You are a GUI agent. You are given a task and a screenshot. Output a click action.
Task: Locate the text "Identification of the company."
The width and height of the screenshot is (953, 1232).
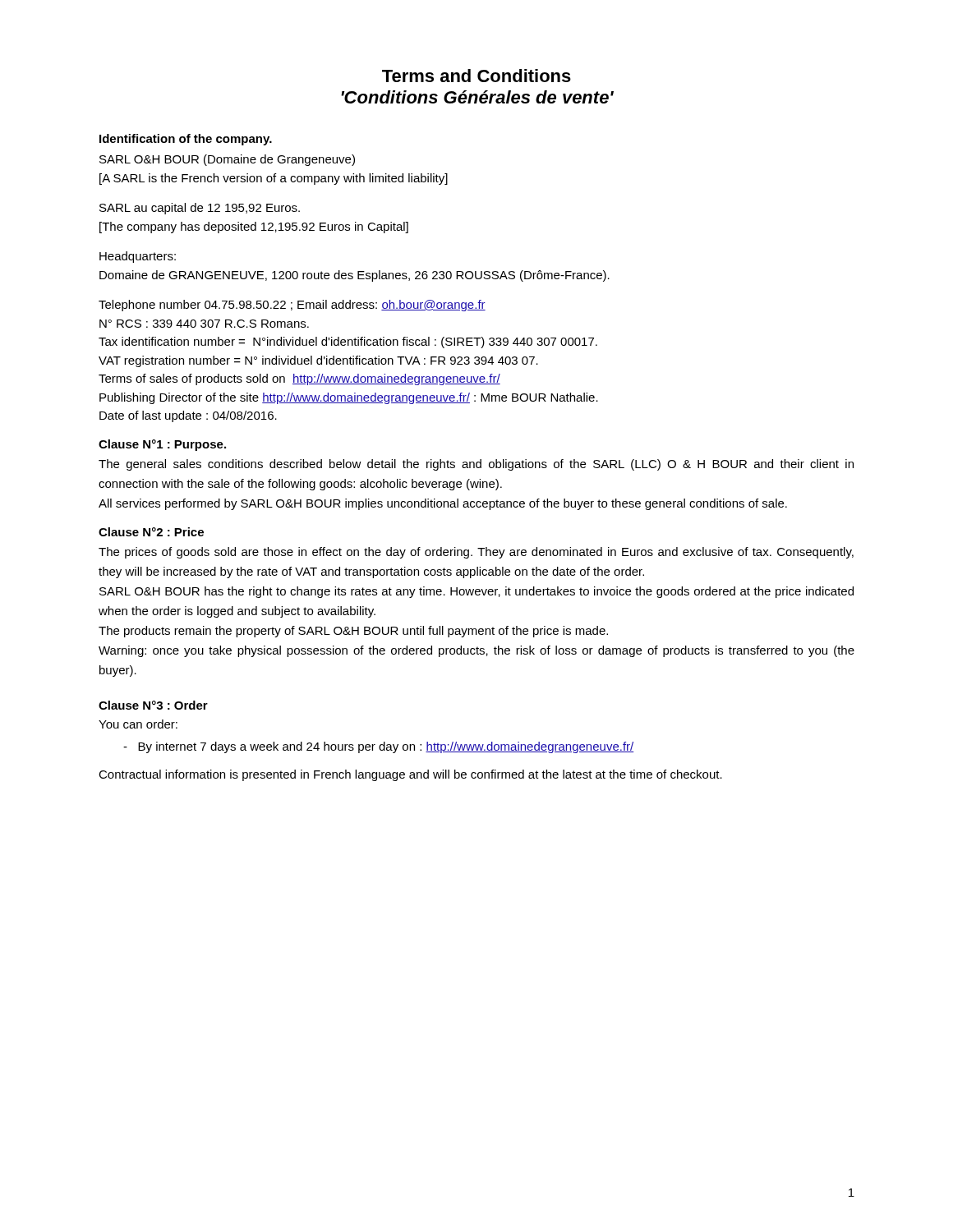[185, 138]
